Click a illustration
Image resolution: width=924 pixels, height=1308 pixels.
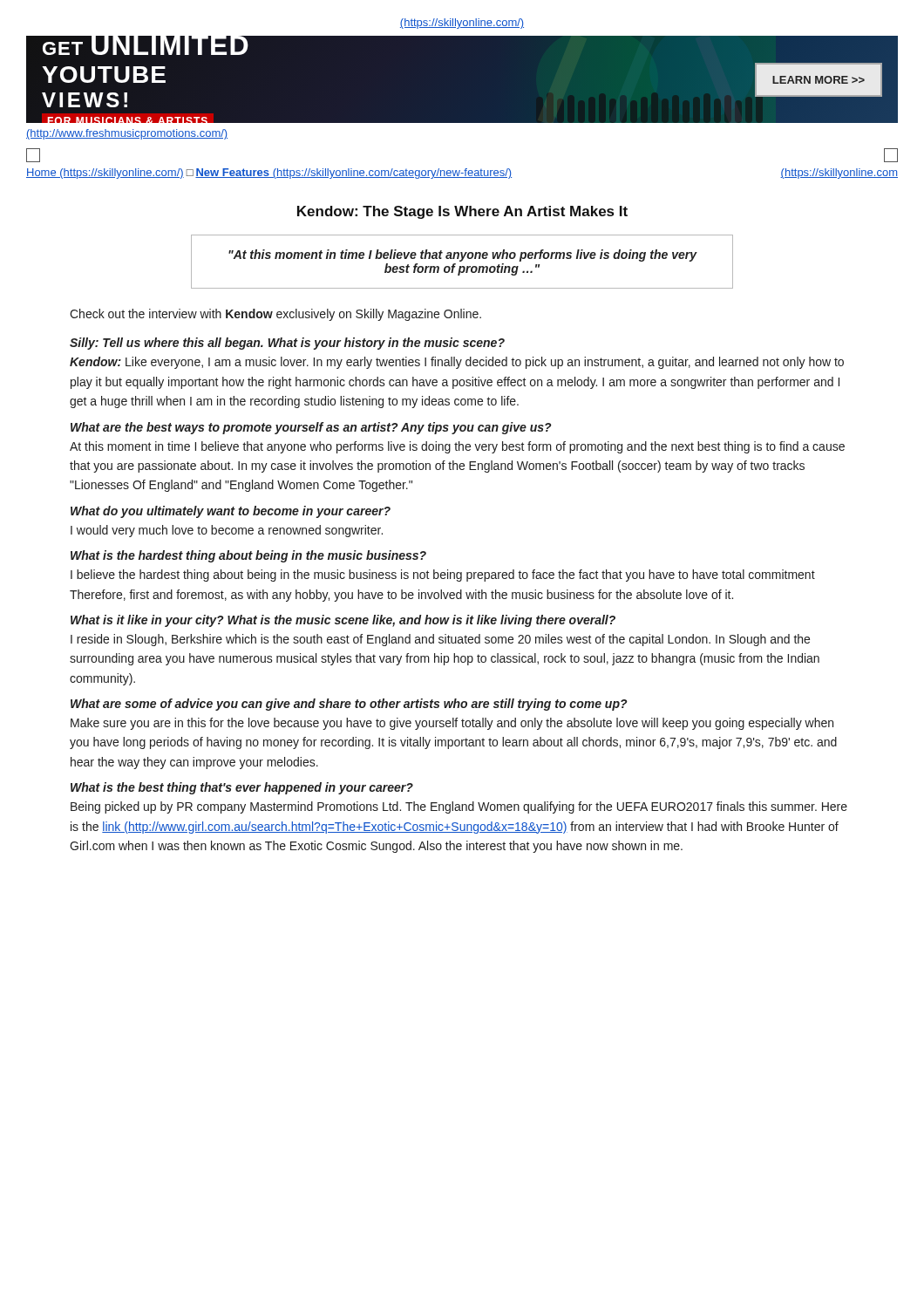(462, 79)
